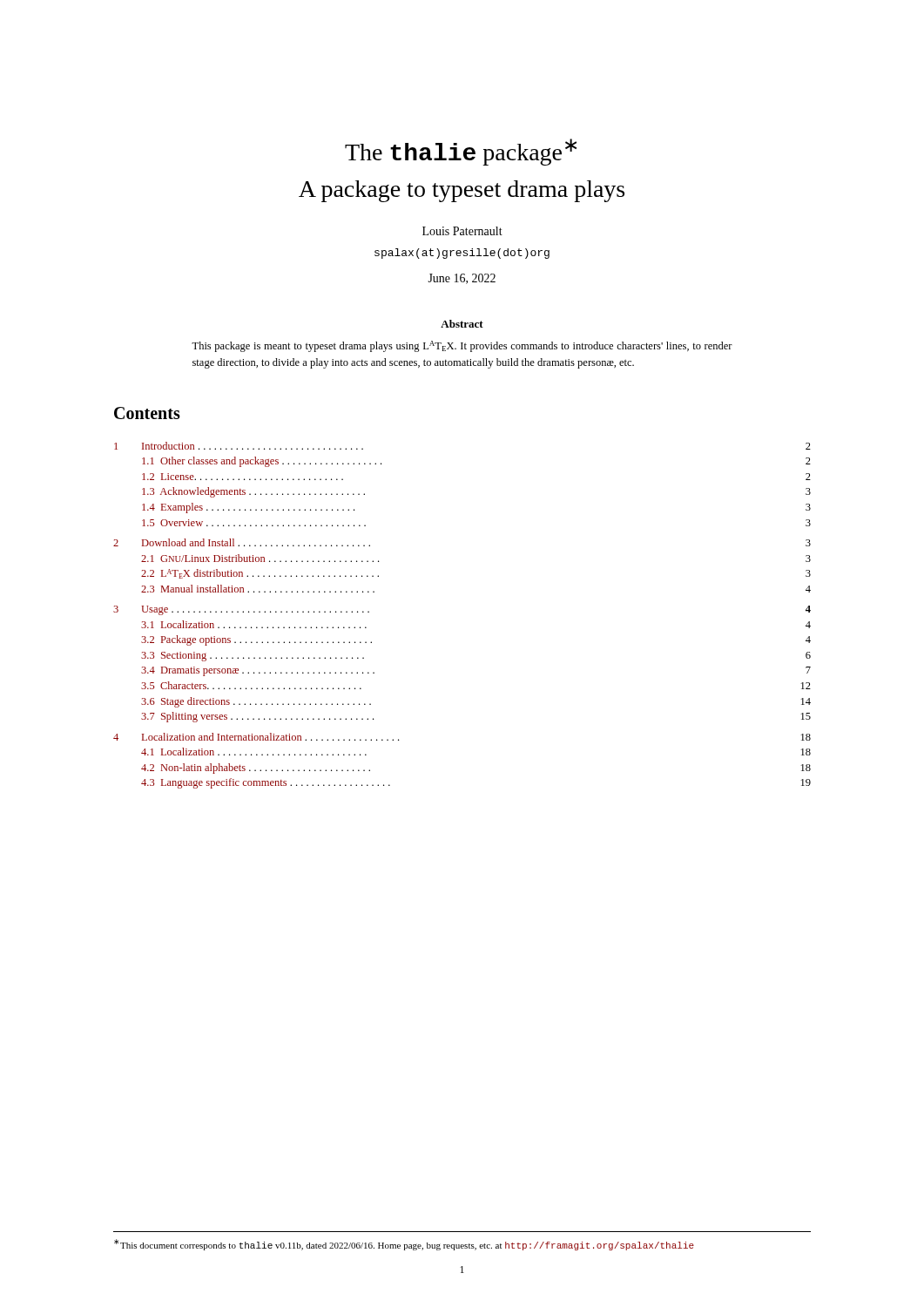Where is the passage that starts "4 Examples . . . . ."?

point(175,508)
